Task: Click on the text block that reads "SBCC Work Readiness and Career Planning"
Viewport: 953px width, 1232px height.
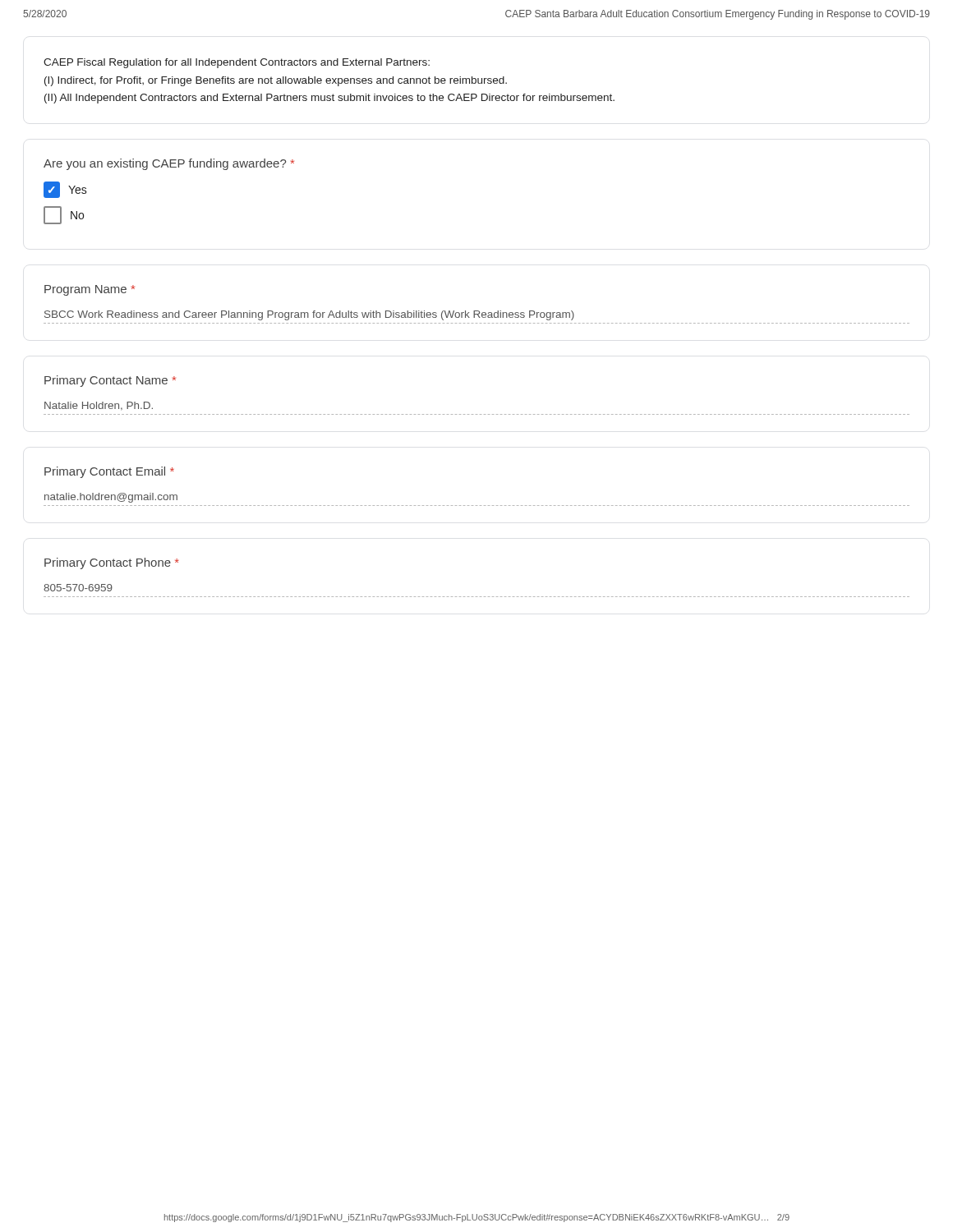Action: (309, 314)
